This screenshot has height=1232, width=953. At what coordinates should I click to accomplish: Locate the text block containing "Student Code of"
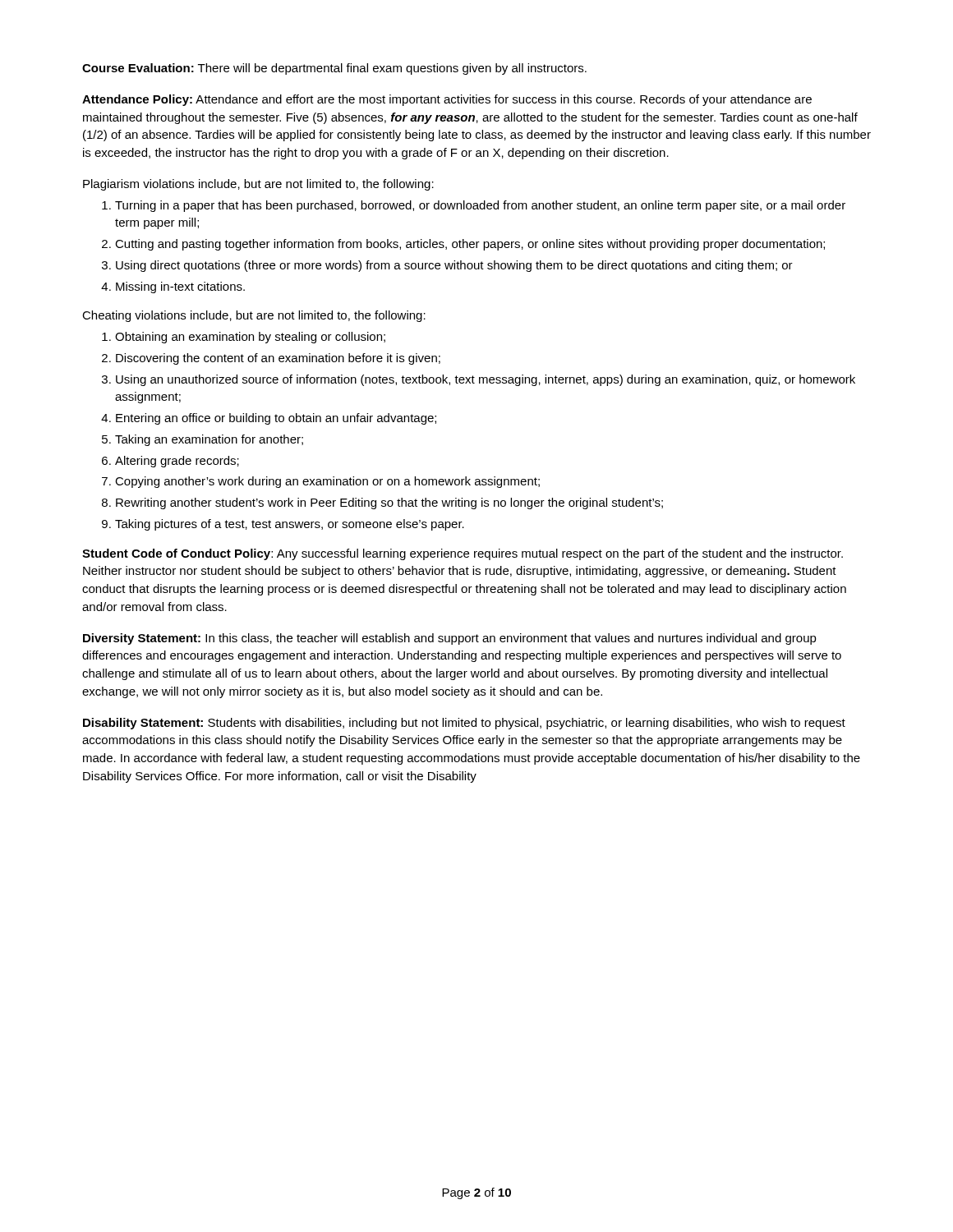[464, 580]
